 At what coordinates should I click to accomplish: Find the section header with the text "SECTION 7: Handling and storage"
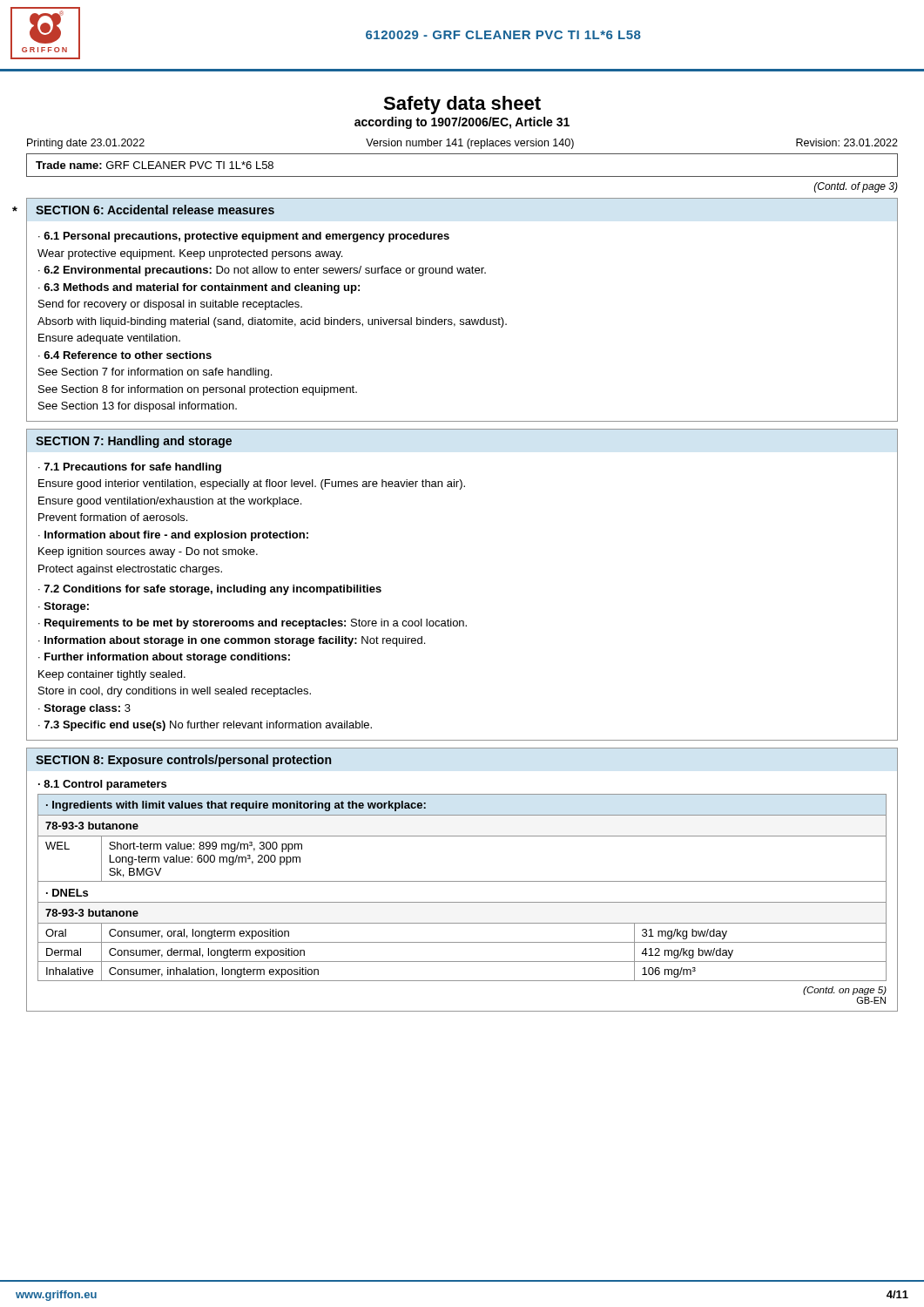[134, 440]
